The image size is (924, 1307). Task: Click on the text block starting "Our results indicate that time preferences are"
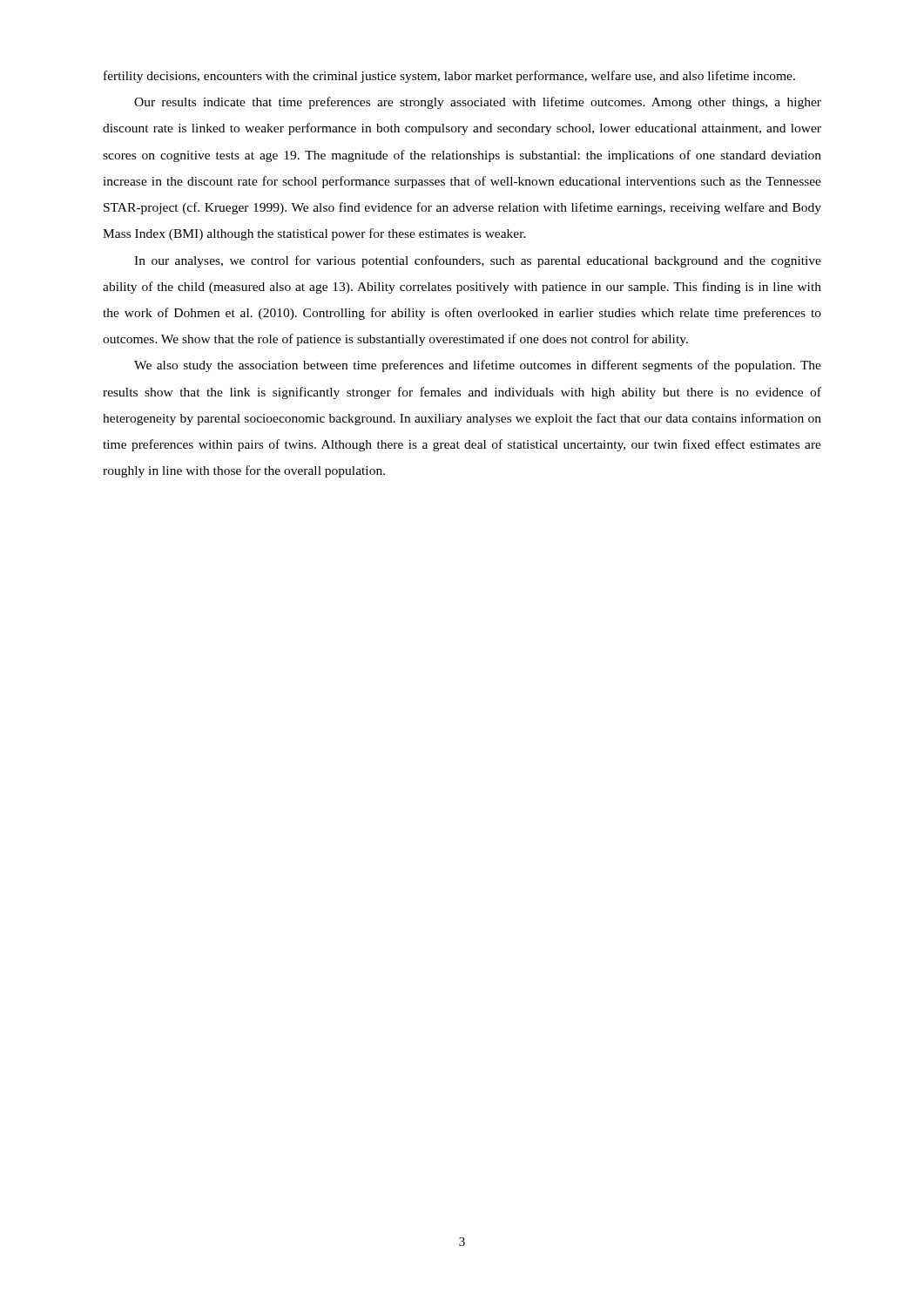[x=462, y=167]
